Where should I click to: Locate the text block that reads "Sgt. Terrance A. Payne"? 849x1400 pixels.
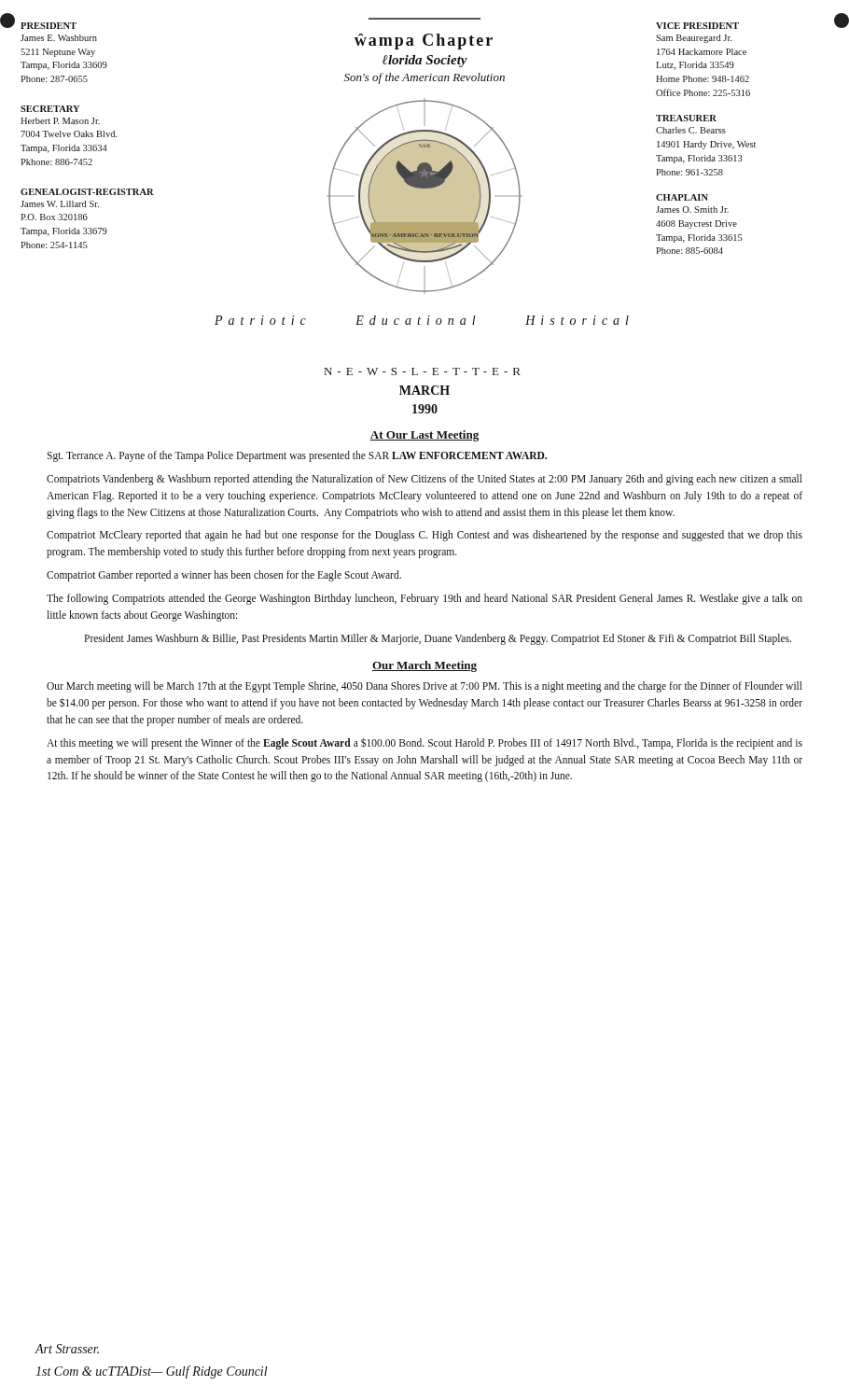click(297, 456)
